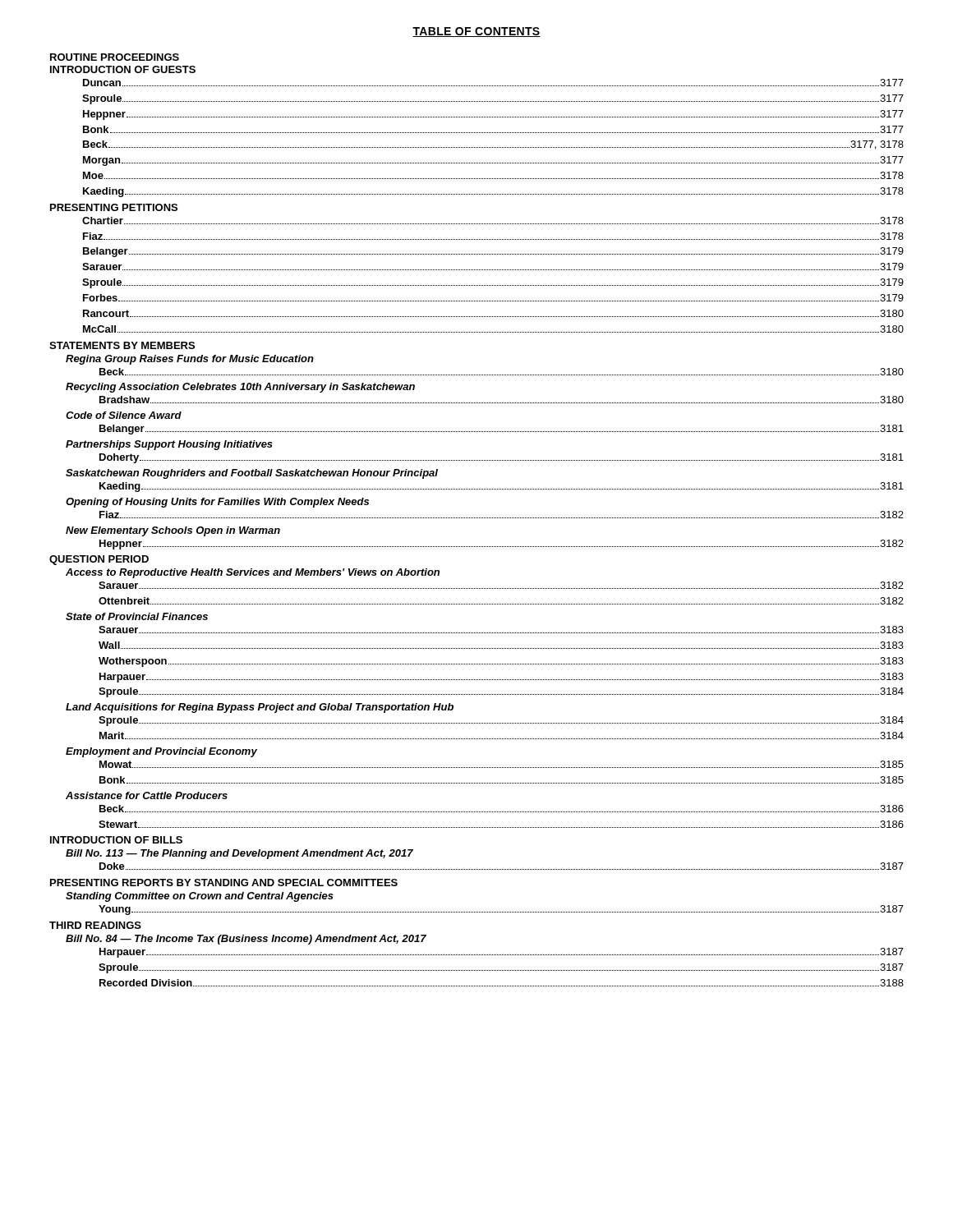Locate the text "STATEMENTS BY MEMBERS"
The image size is (953, 1232).
122,345
